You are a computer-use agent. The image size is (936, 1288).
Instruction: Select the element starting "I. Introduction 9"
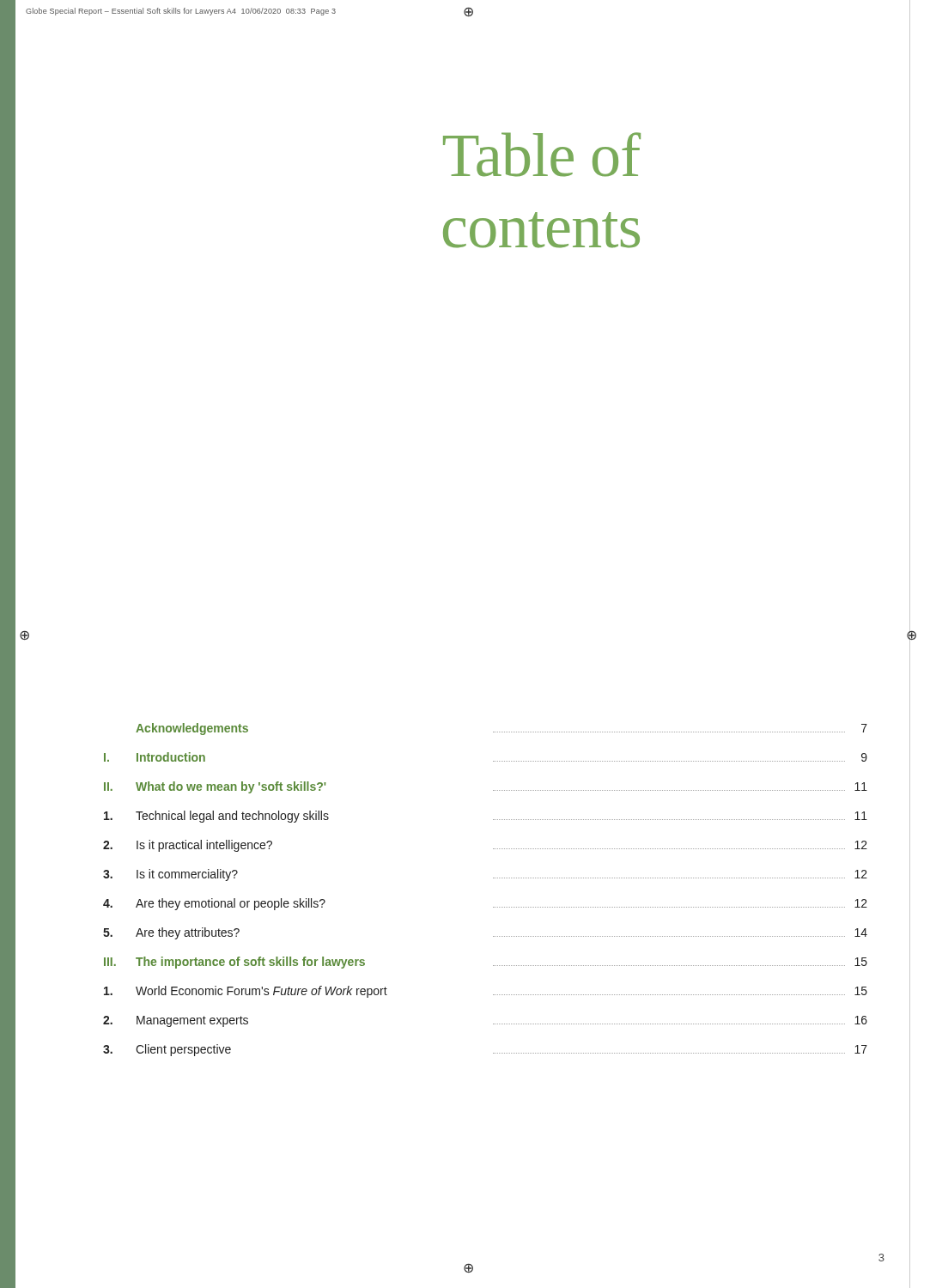[x=485, y=757]
